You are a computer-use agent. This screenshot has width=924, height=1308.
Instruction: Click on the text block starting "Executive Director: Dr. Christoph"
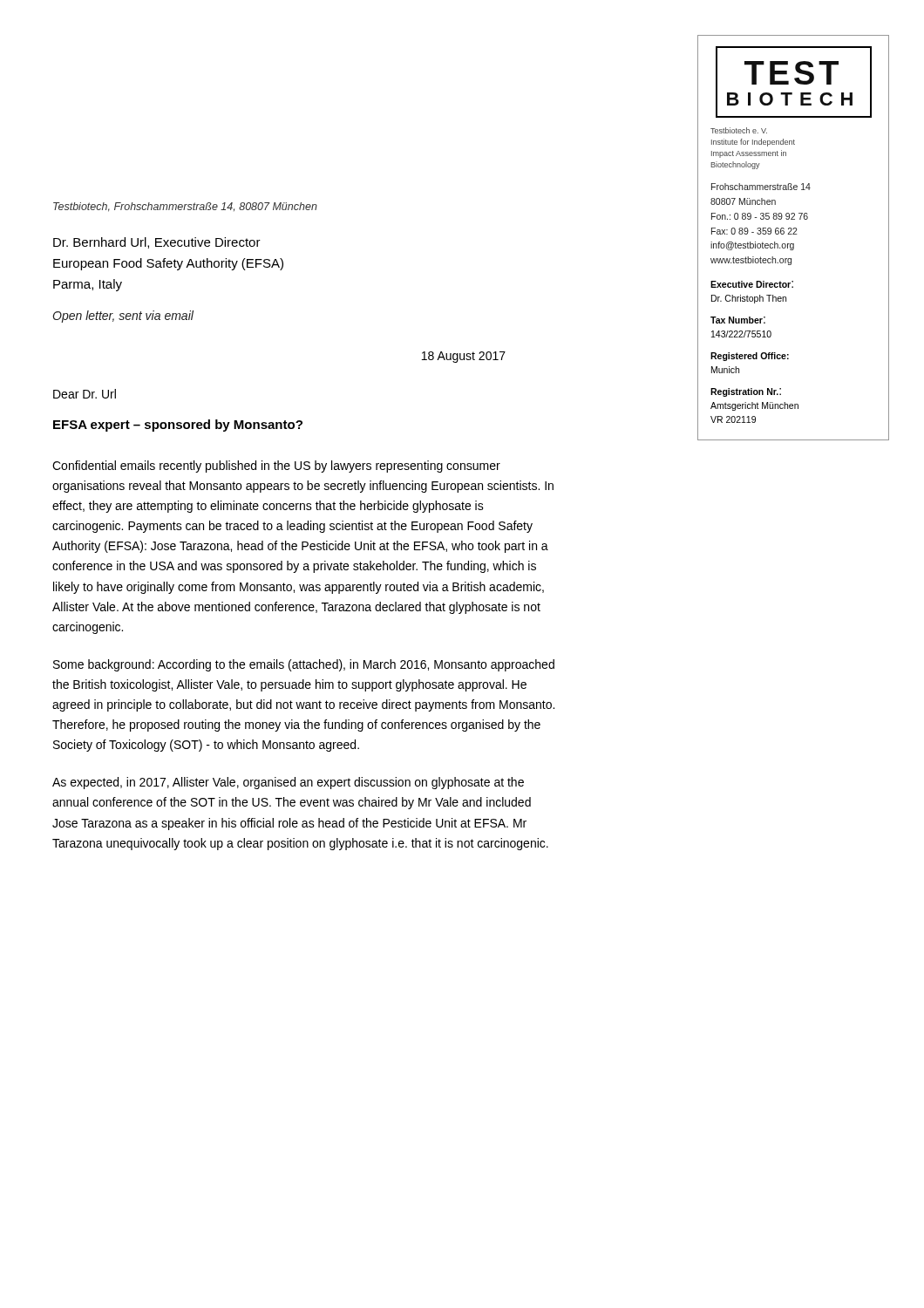click(752, 290)
